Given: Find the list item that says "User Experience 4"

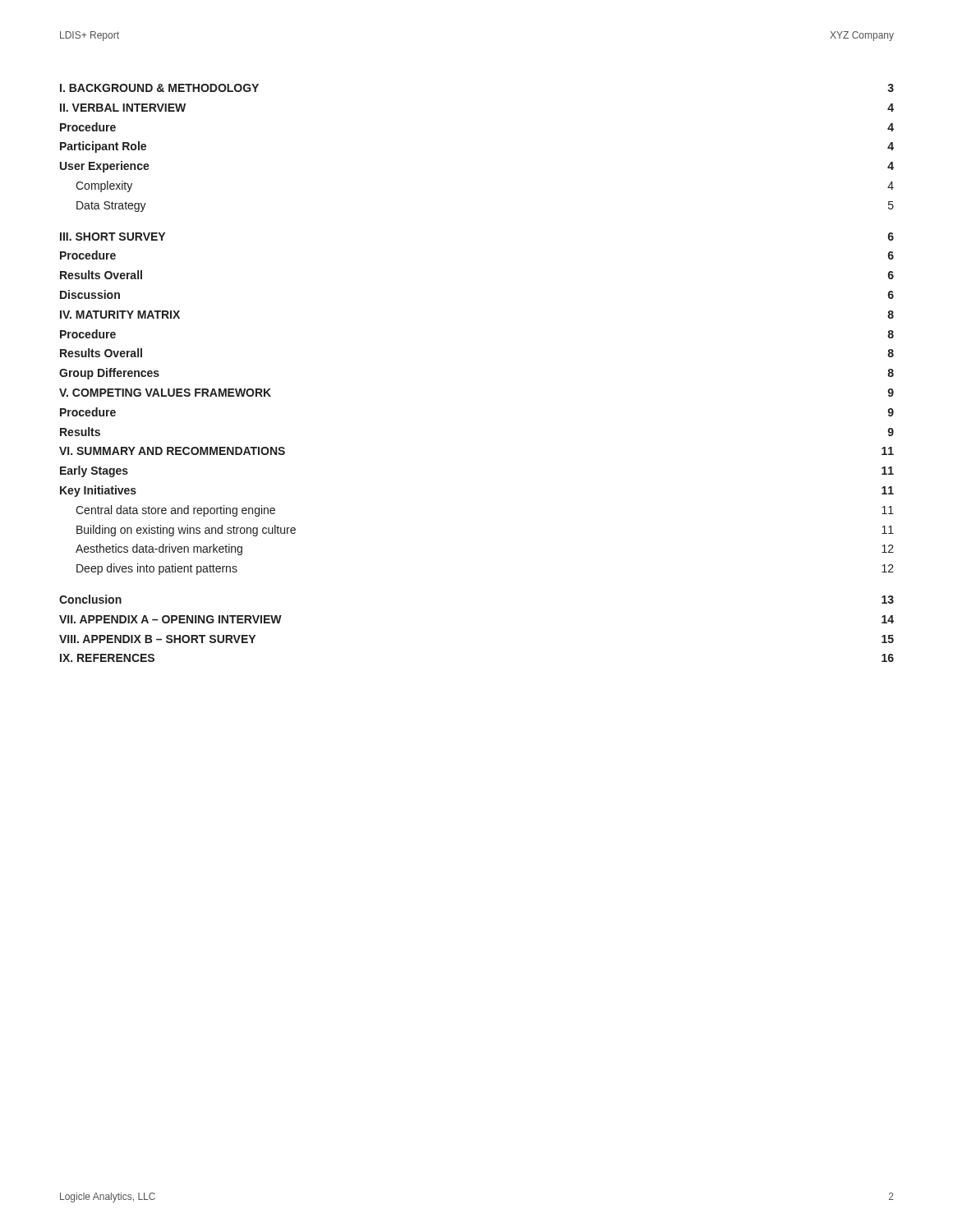Looking at the screenshot, I should pyautogui.click(x=105, y=165).
